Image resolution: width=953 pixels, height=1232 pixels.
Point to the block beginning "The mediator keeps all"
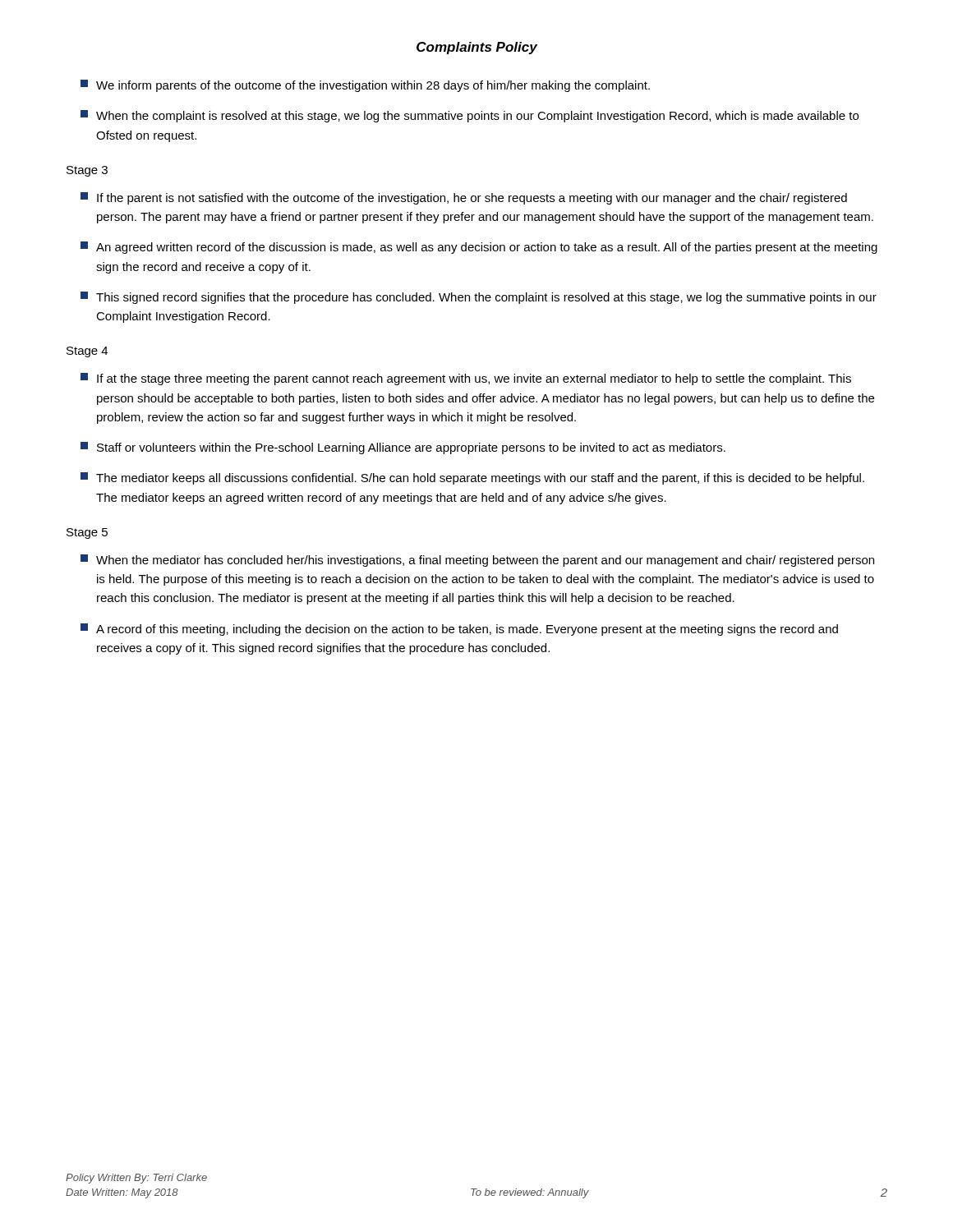coord(484,488)
